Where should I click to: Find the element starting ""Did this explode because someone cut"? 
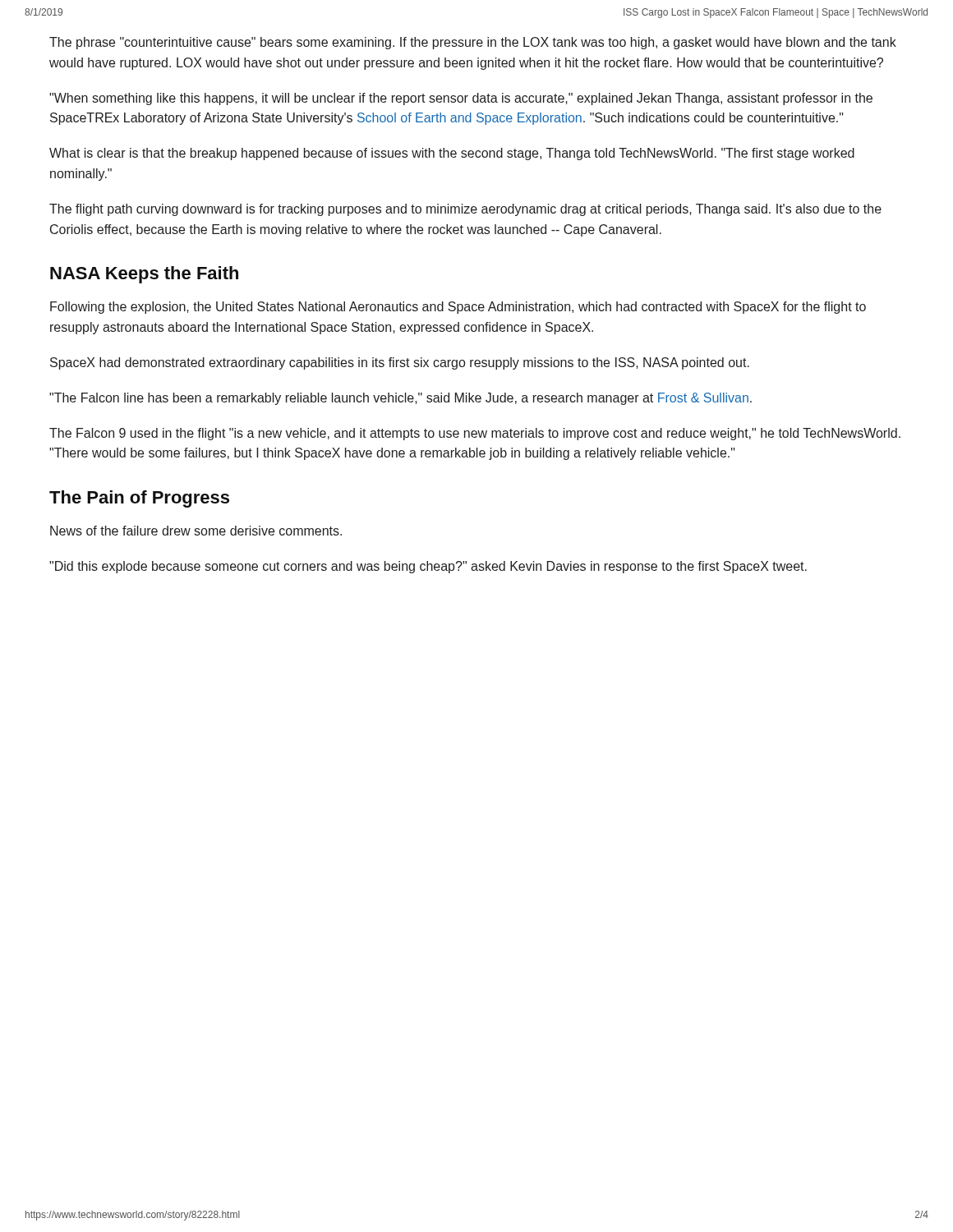pyautogui.click(x=476, y=567)
